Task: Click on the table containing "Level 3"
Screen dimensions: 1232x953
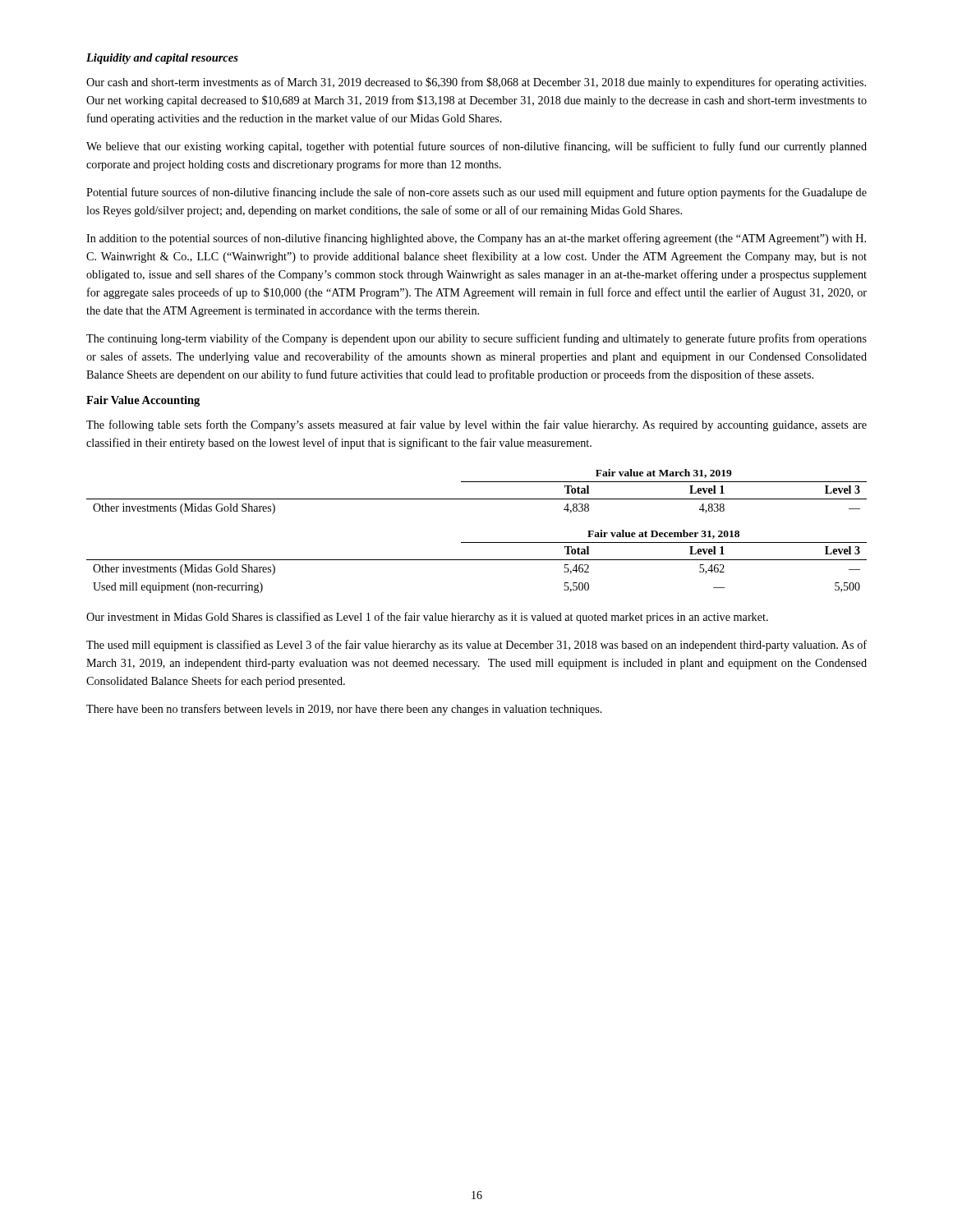Action: pyautogui.click(x=476, y=529)
